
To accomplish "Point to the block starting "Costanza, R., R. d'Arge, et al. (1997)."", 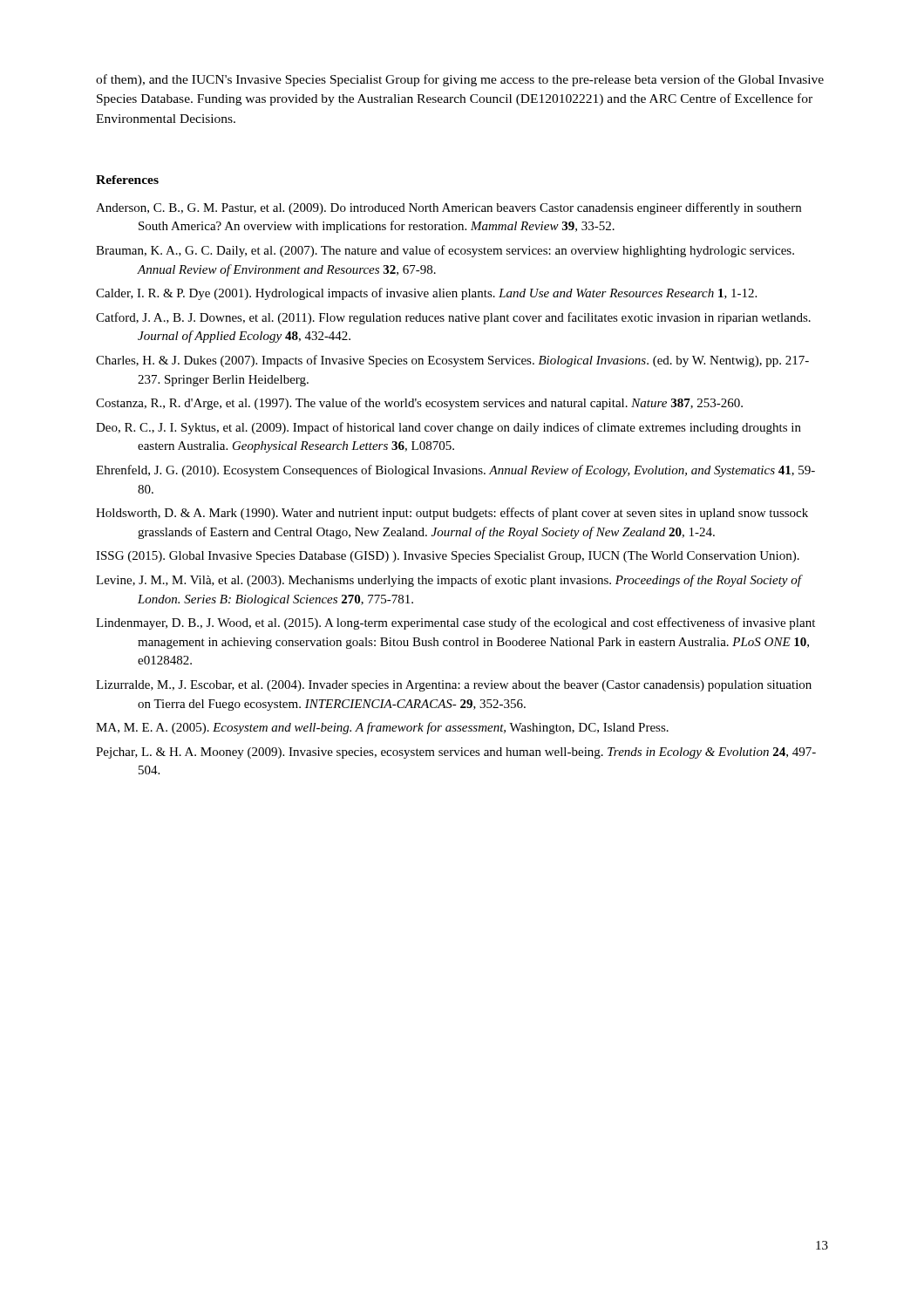I will 420,403.
